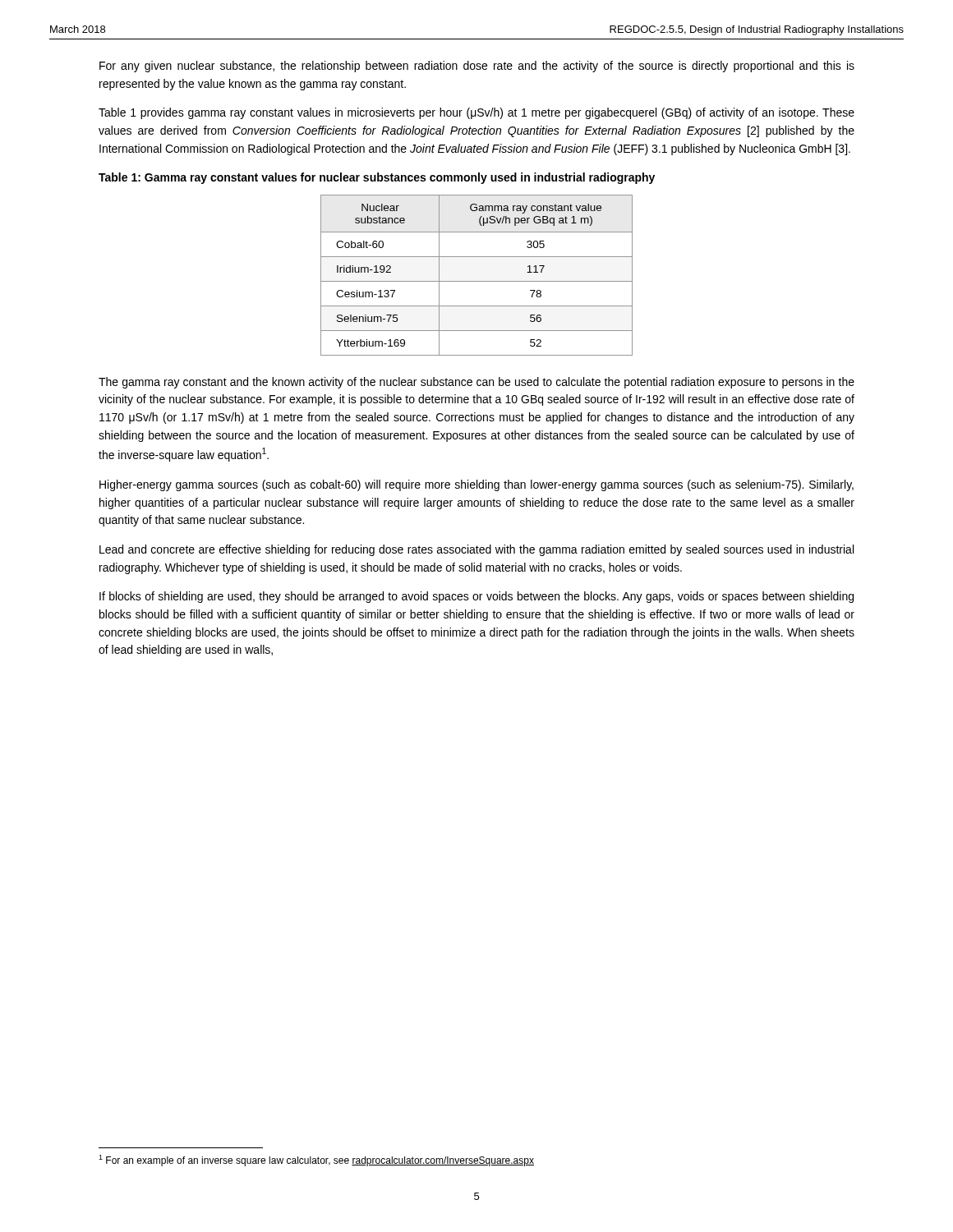
Task: Find a table
Action: point(476,275)
